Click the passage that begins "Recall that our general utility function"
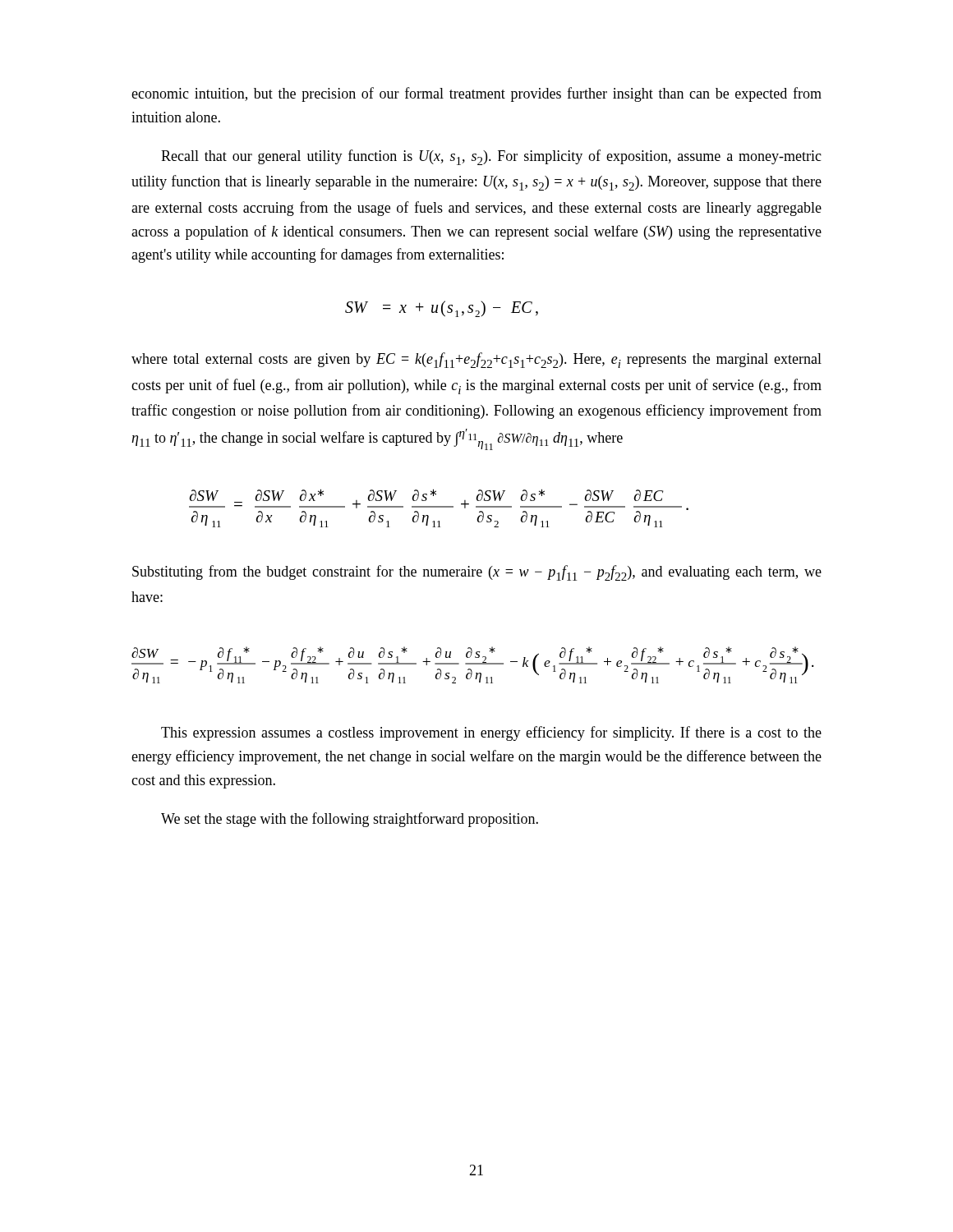 click(476, 206)
